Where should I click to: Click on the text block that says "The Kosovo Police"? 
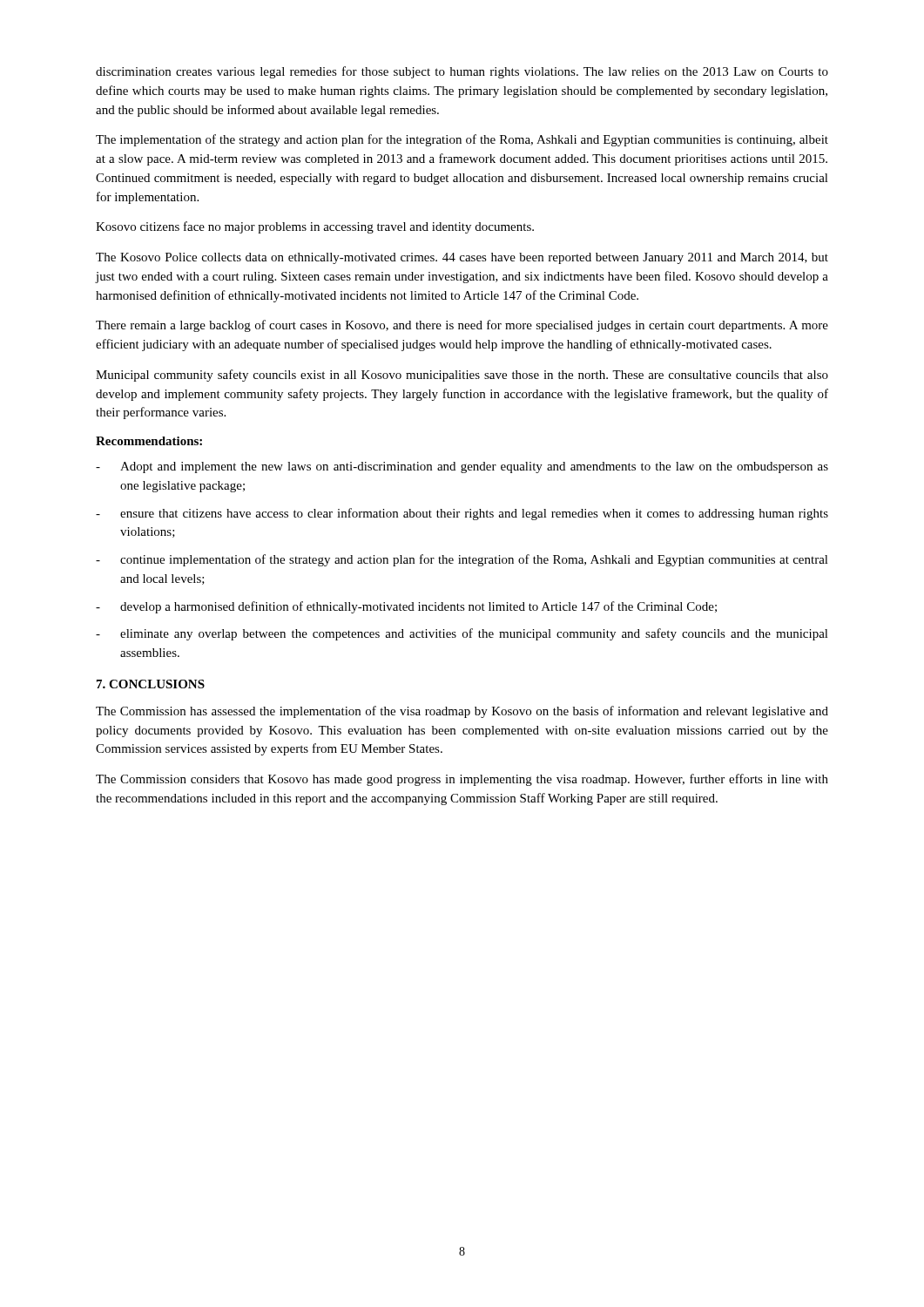click(x=462, y=276)
